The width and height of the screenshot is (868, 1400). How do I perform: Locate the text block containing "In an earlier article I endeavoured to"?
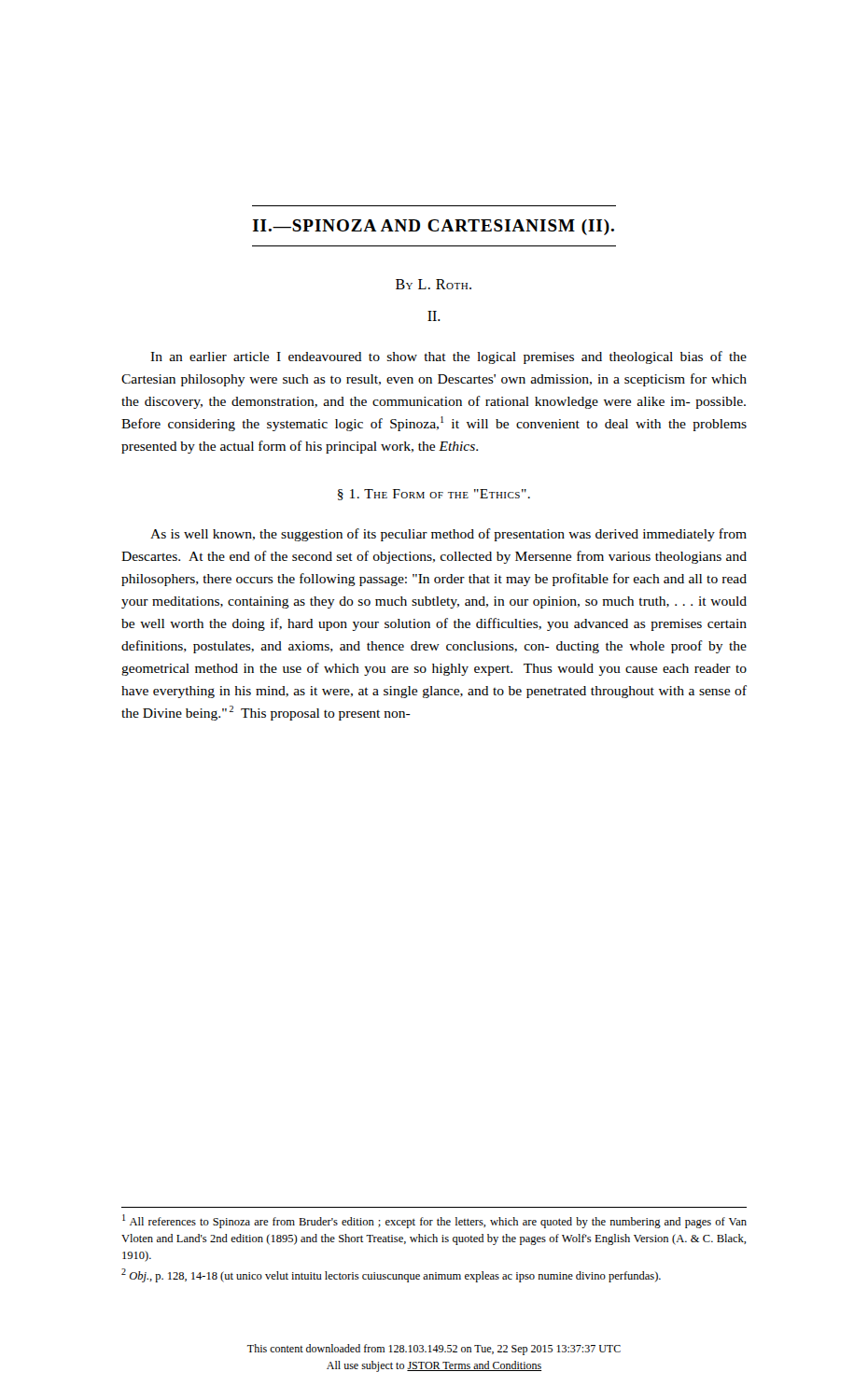(x=434, y=401)
